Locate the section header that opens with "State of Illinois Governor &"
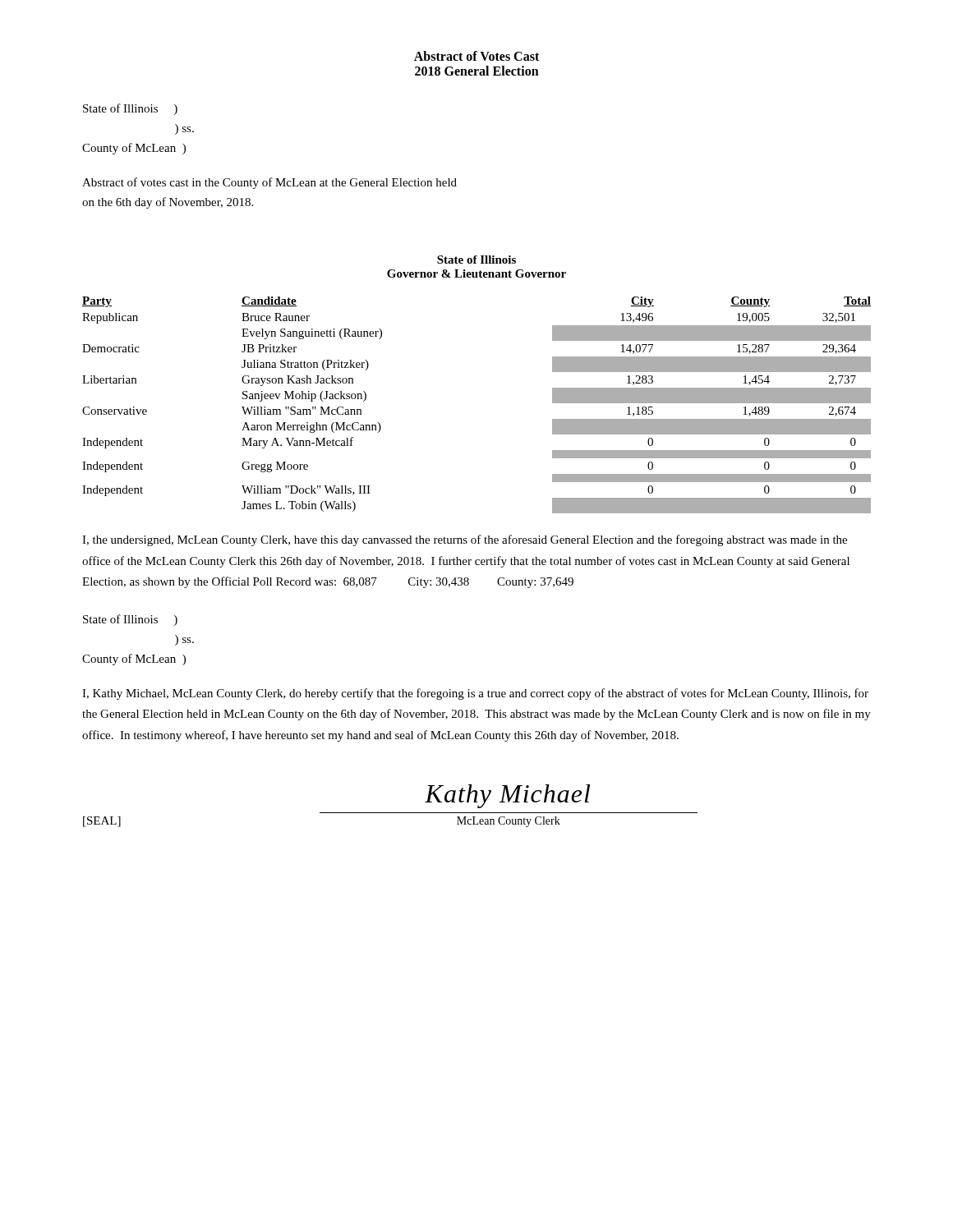Viewport: 953px width, 1232px height. pos(476,267)
